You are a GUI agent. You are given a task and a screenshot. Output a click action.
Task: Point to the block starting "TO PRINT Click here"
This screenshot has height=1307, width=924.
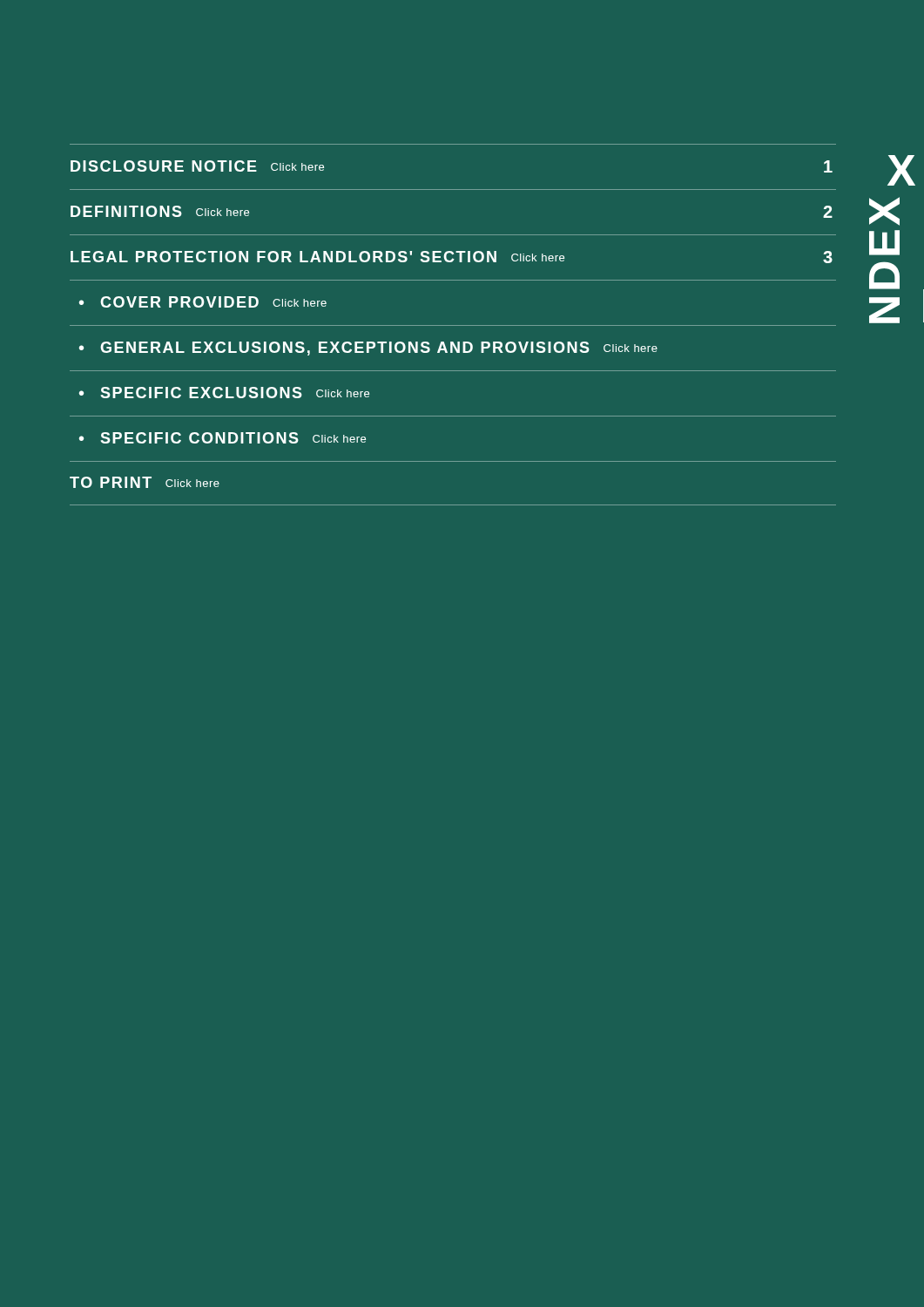[145, 482]
